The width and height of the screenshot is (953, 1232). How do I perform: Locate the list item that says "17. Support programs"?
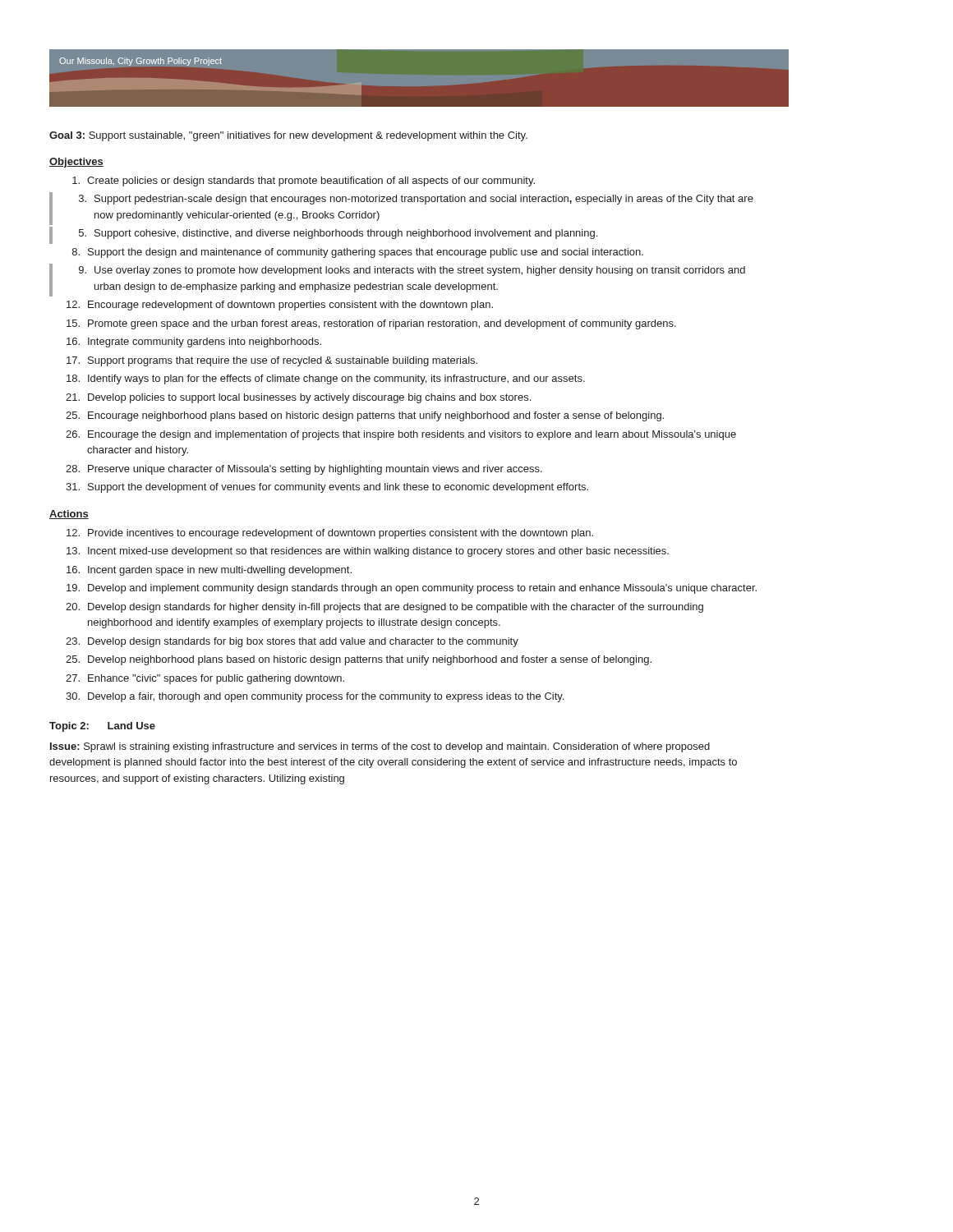(x=407, y=360)
